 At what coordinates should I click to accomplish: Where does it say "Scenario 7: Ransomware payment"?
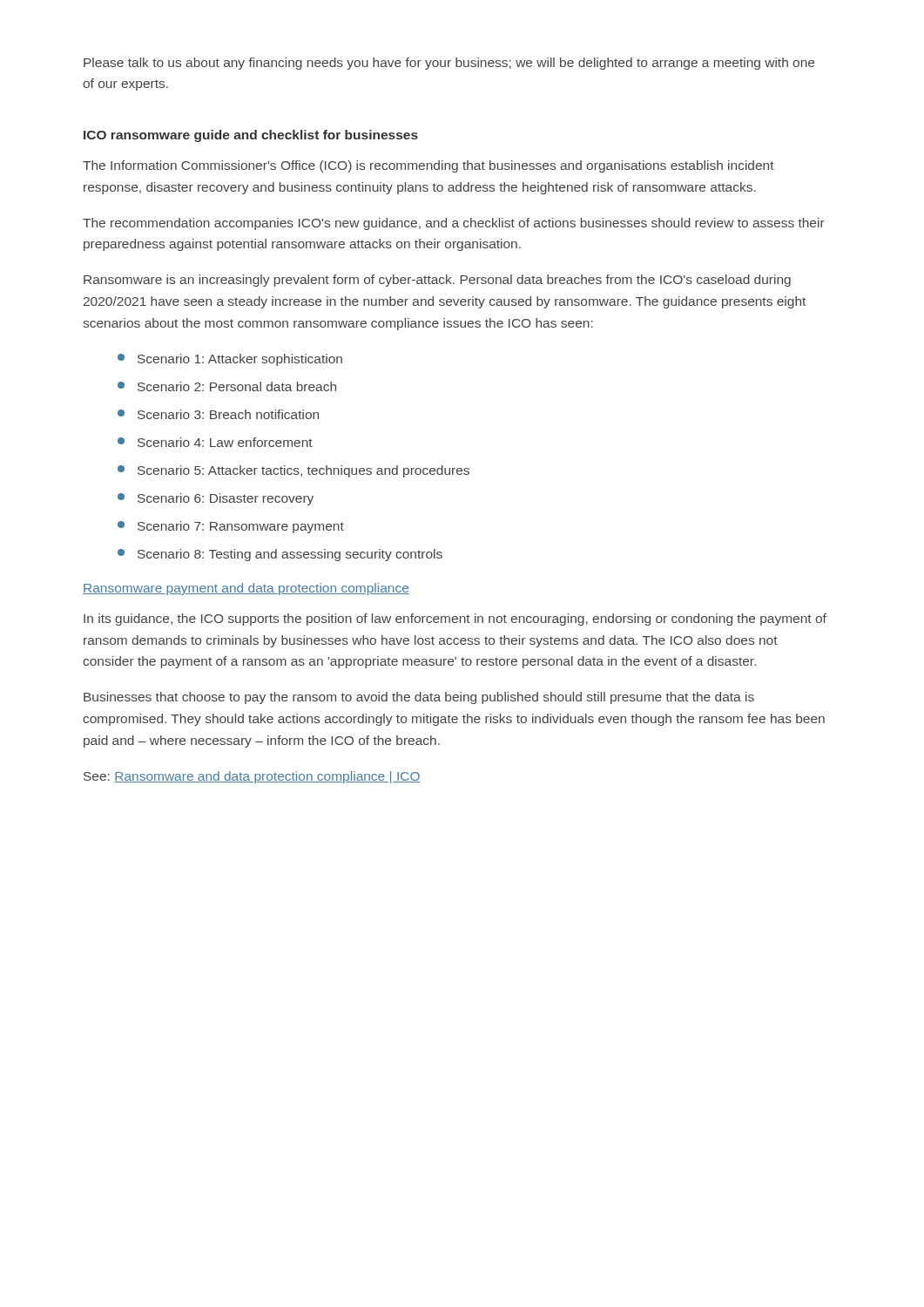point(231,526)
